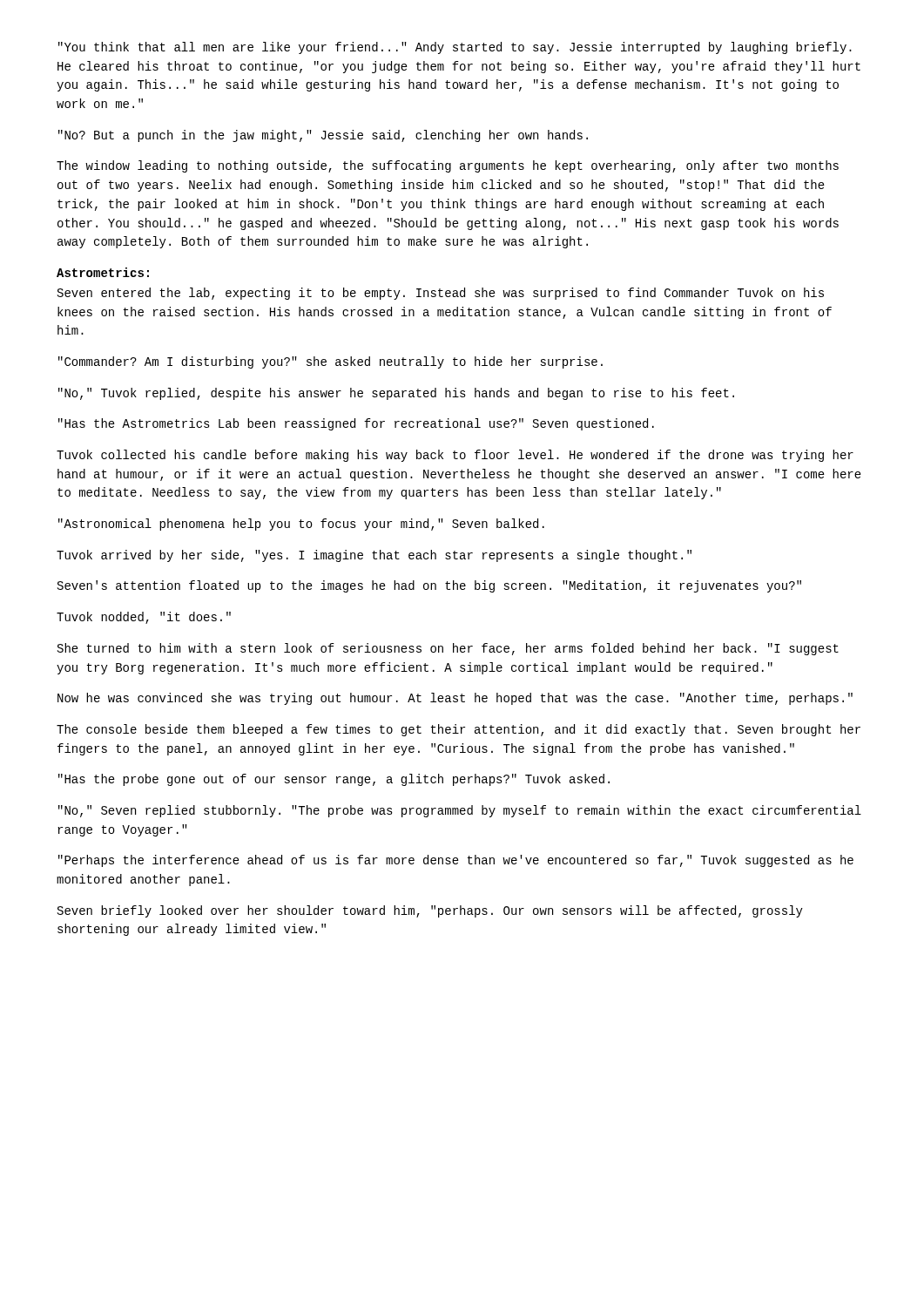Point to the text block starting "Tuvok collected his"

tap(459, 475)
